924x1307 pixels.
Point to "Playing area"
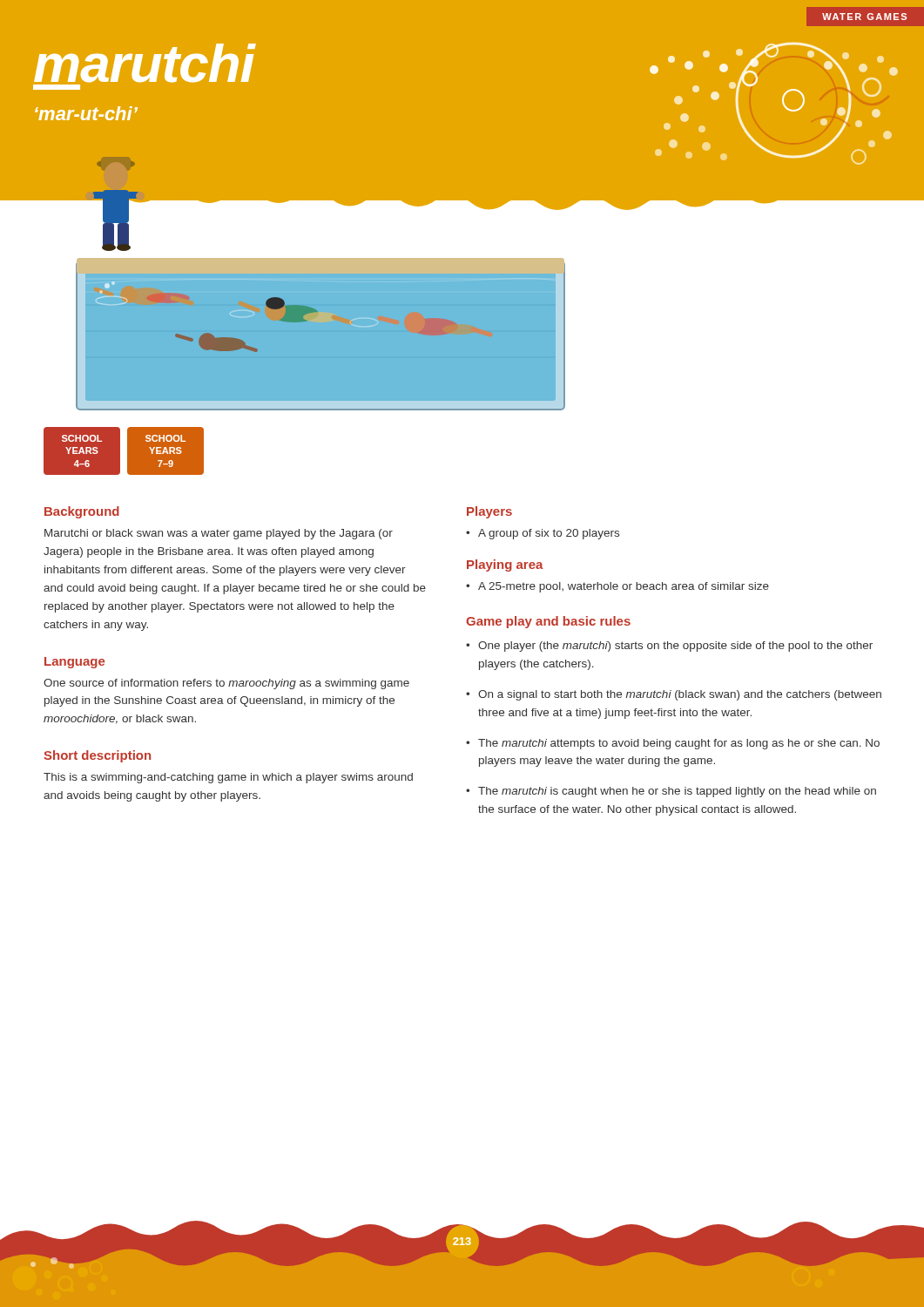[x=504, y=564]
